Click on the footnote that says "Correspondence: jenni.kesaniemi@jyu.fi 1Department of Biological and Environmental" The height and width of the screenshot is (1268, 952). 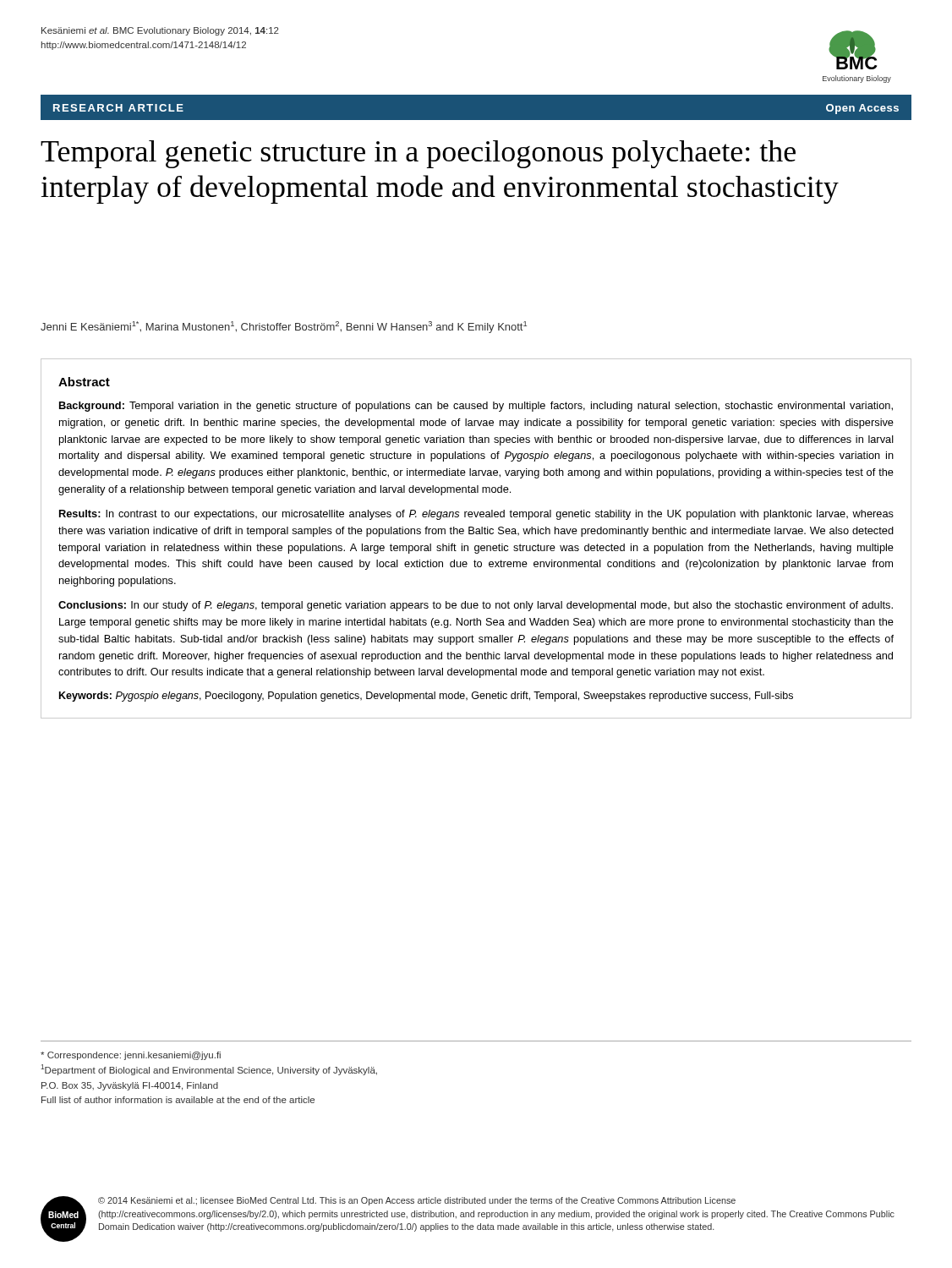pyautogui.click(x=209, y=1077)
